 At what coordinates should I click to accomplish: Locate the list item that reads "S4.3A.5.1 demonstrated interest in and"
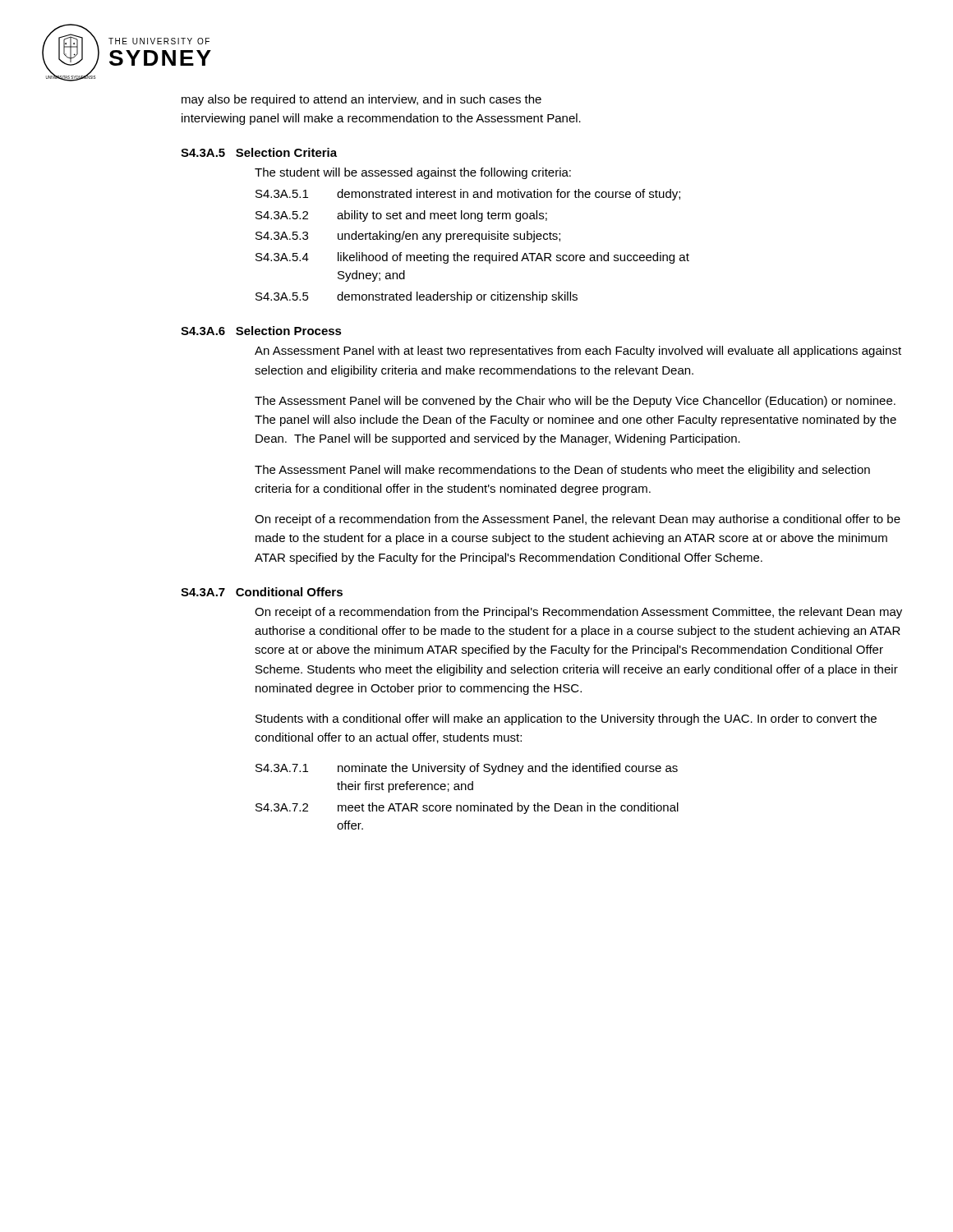(579, 194)
